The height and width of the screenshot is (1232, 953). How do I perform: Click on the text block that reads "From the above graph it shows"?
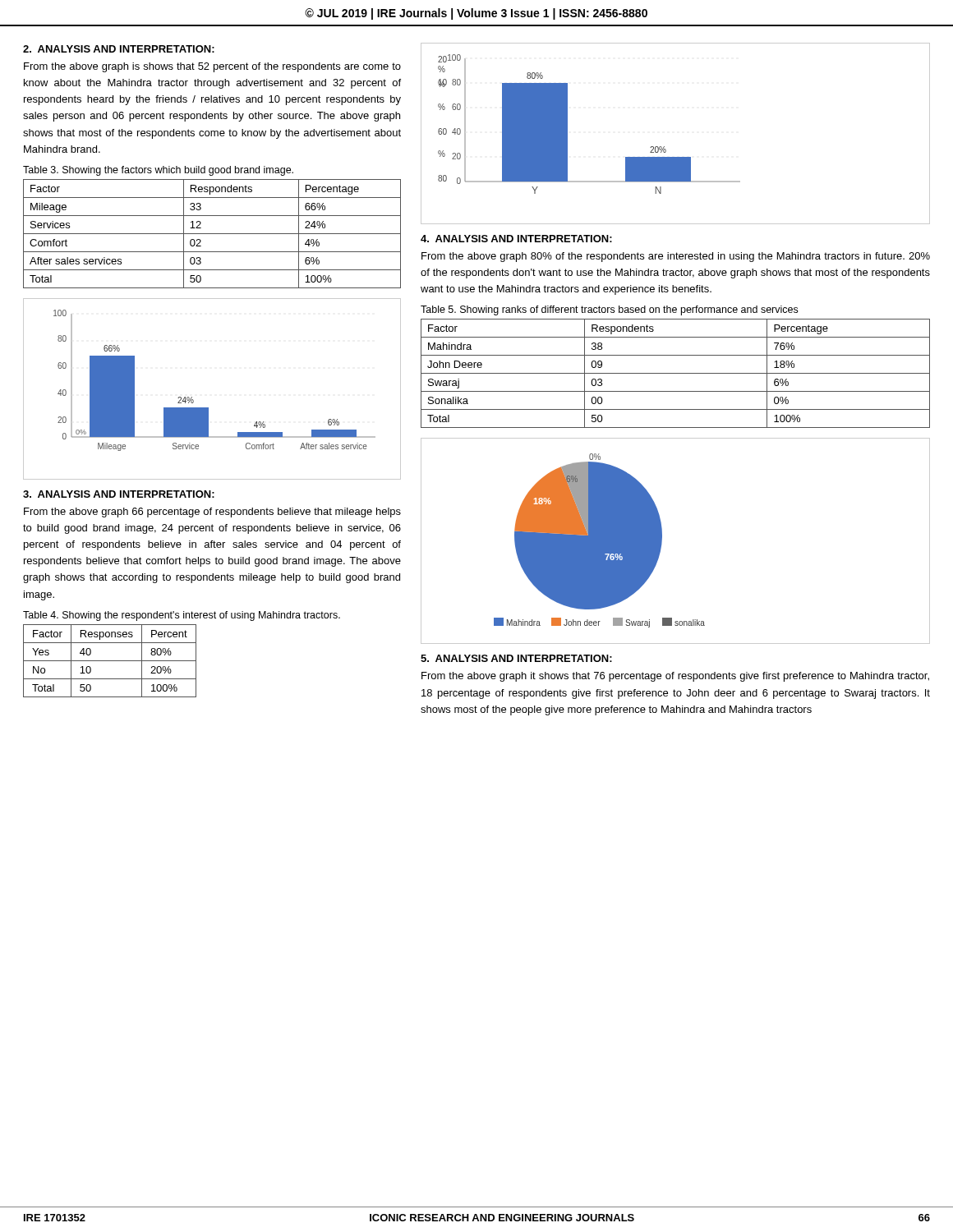(675, 692)
